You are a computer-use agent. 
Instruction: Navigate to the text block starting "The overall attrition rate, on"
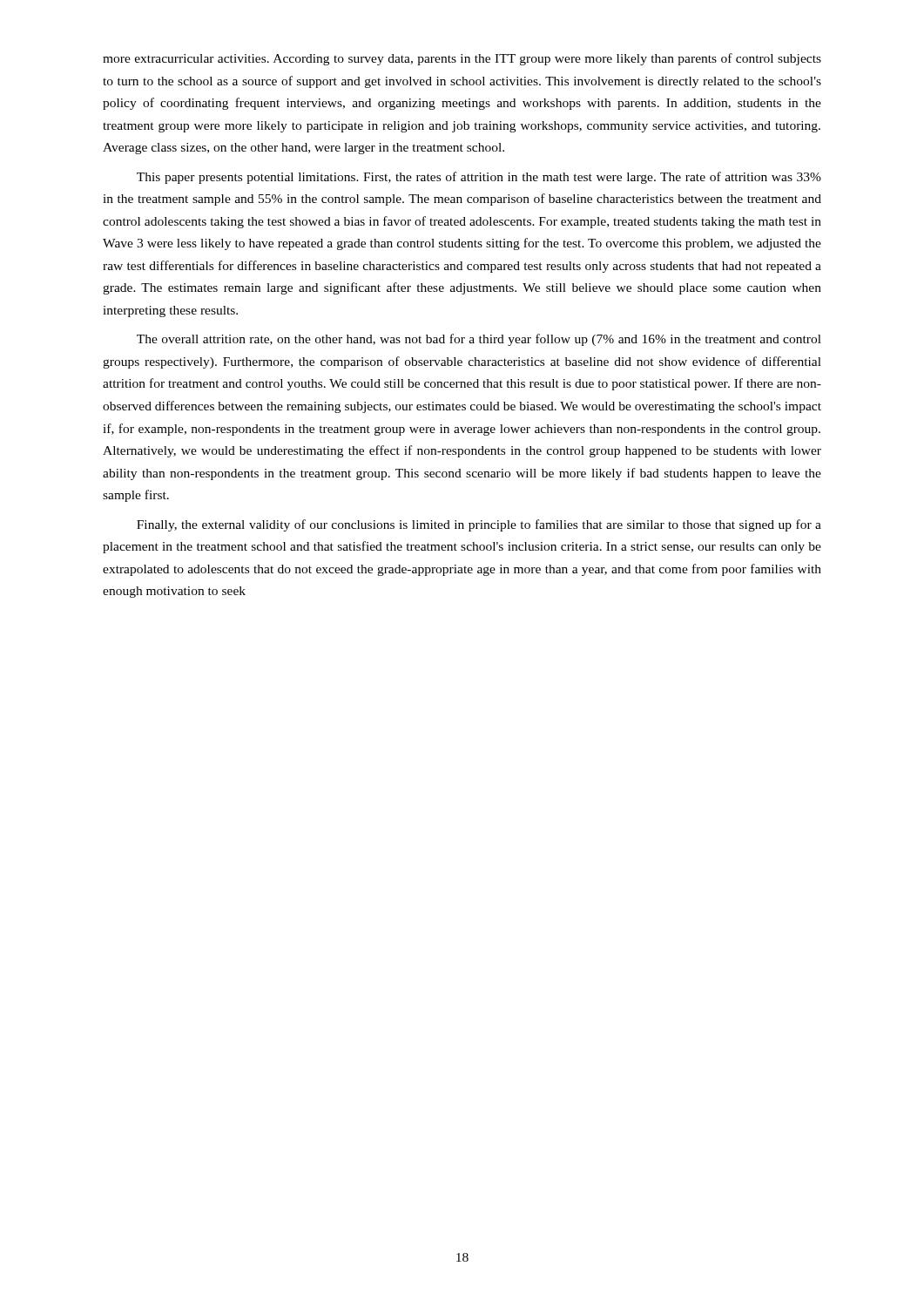pyautogui.click(x=462, y=417)
